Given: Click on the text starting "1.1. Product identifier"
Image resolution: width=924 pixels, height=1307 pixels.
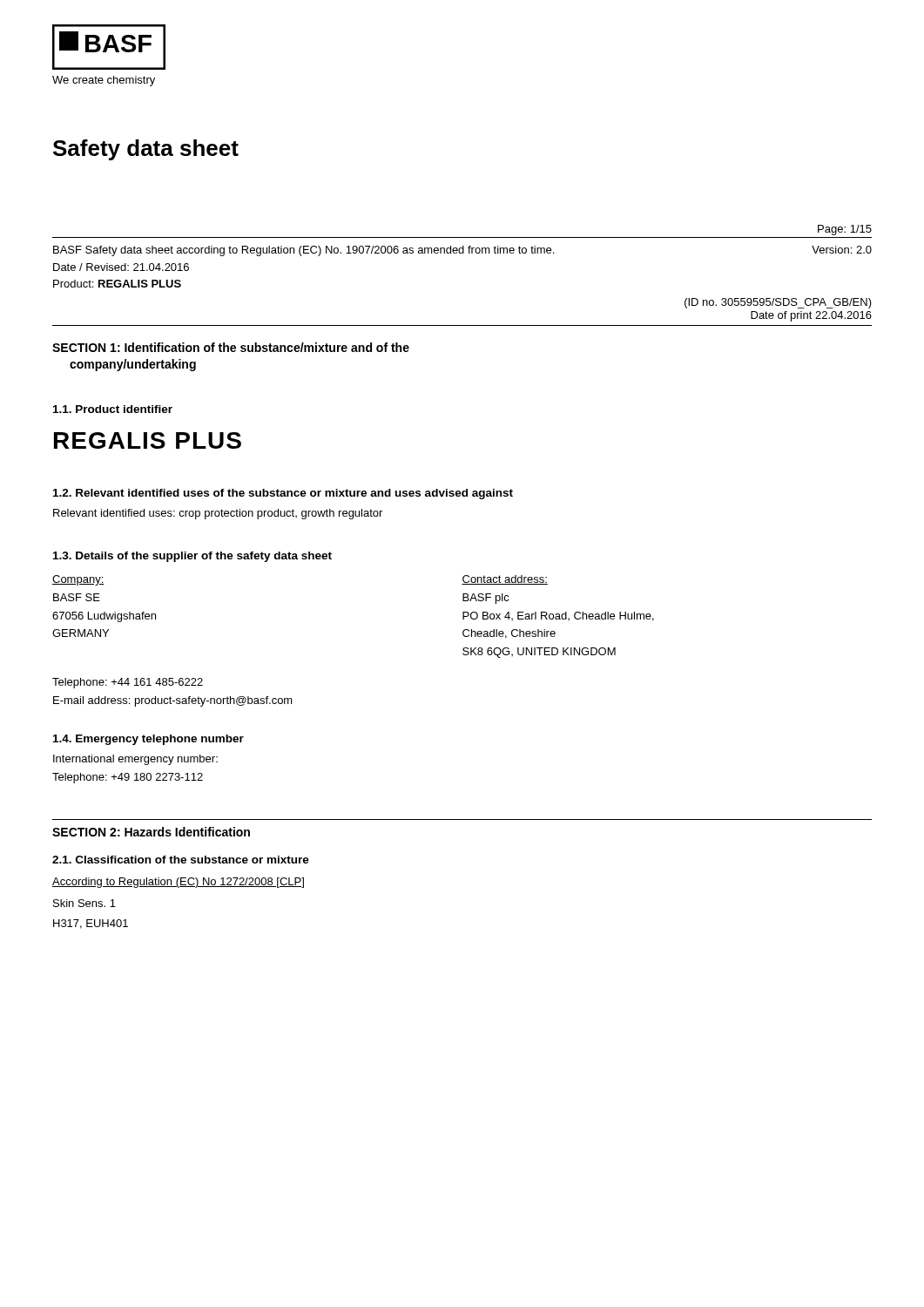Looking at the screenshot, I should pyautogui.click(x=112, y=409).
